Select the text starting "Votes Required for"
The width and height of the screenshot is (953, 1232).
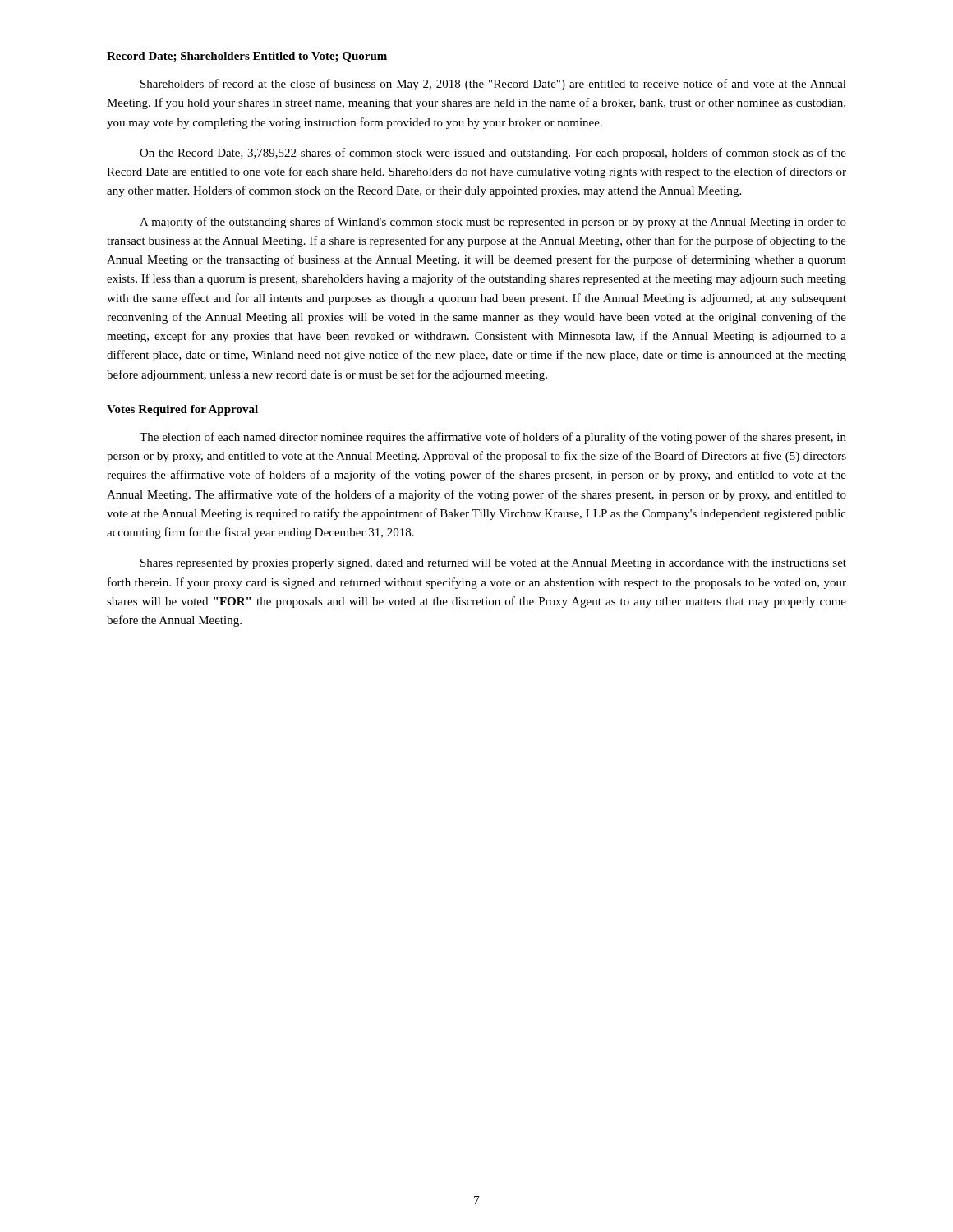point(182,409)
